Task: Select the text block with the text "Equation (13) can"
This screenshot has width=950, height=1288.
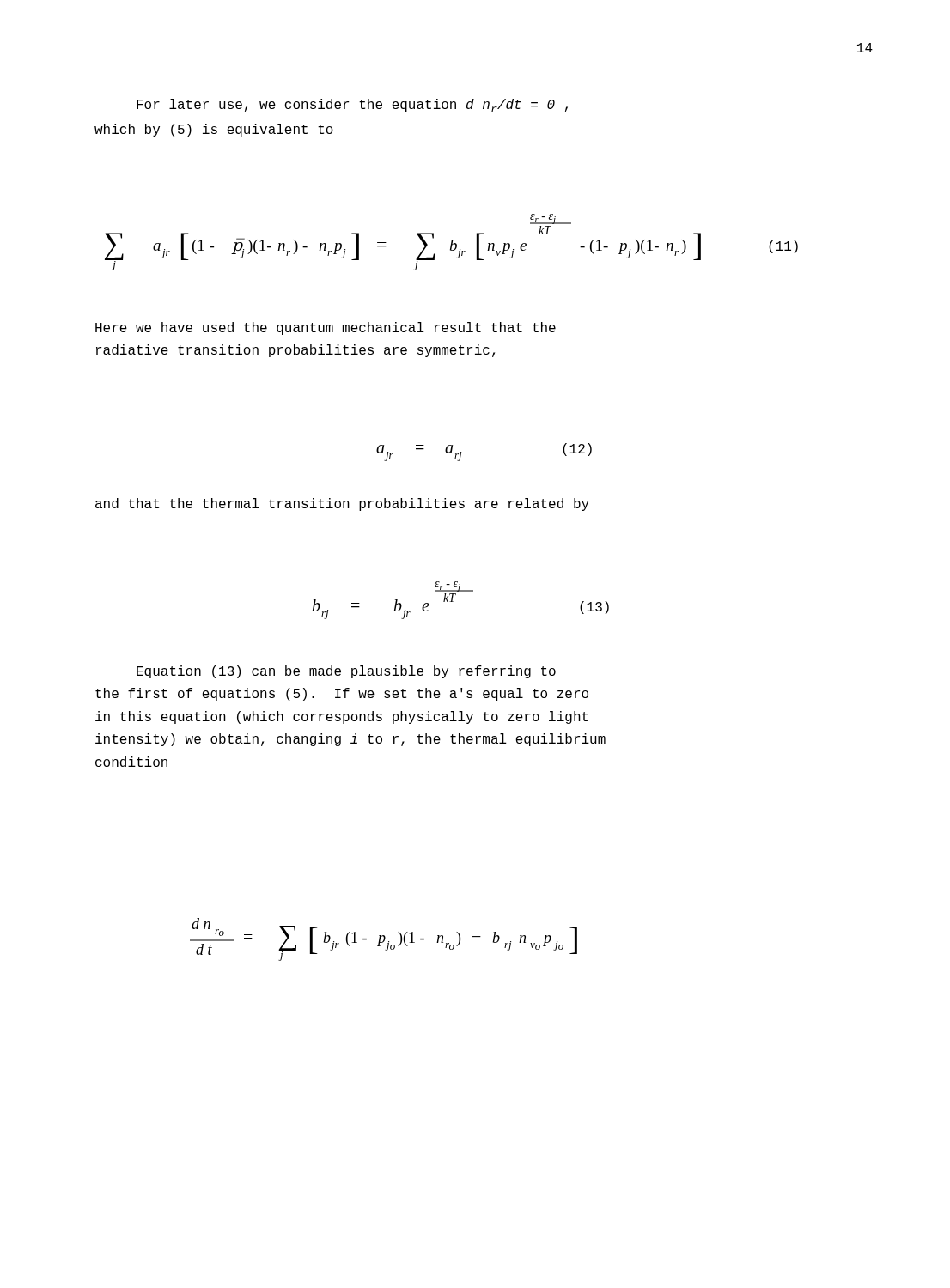Action: tap(350, 718)
